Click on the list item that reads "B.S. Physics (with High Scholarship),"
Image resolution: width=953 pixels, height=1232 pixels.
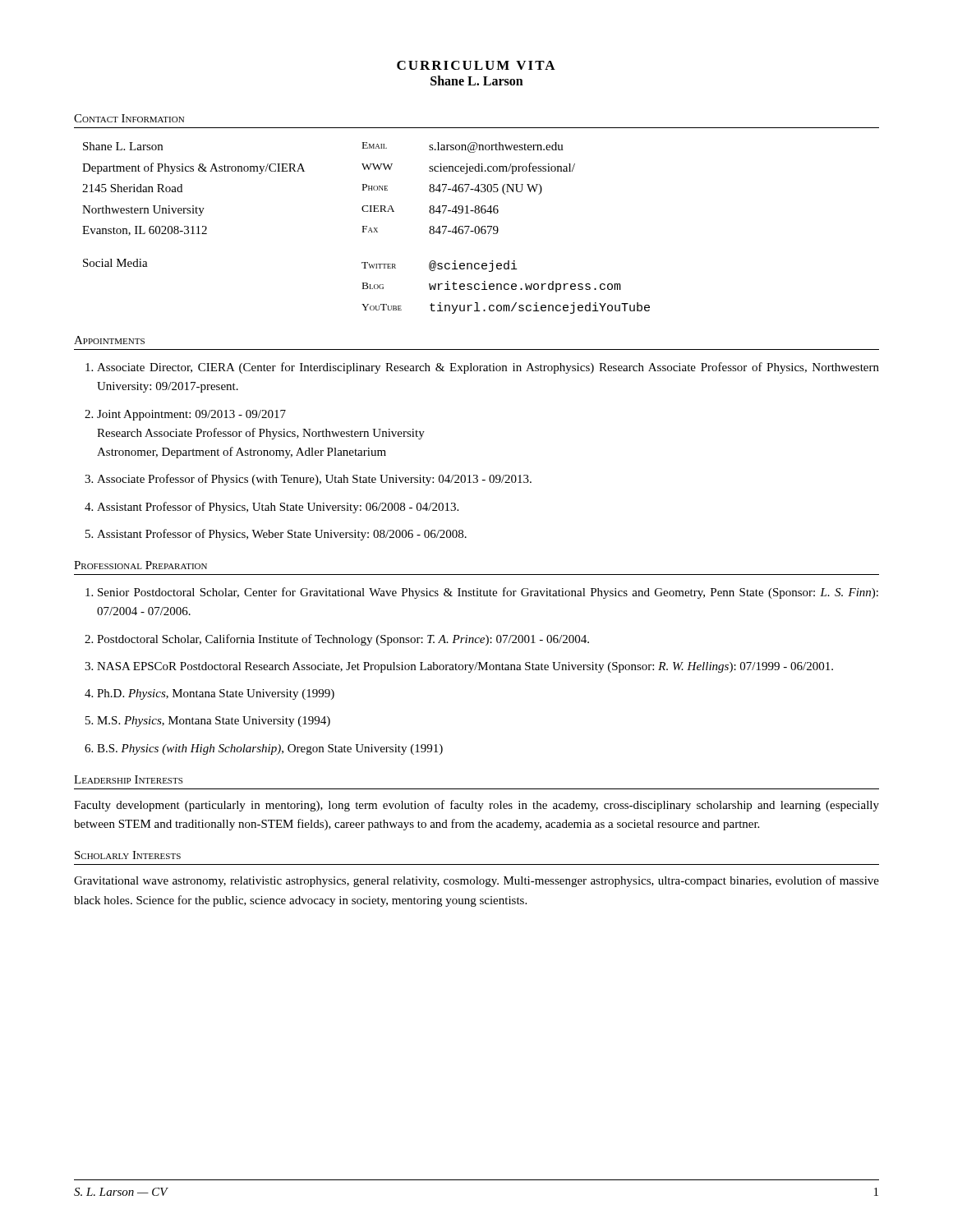(x=270, y=748)
